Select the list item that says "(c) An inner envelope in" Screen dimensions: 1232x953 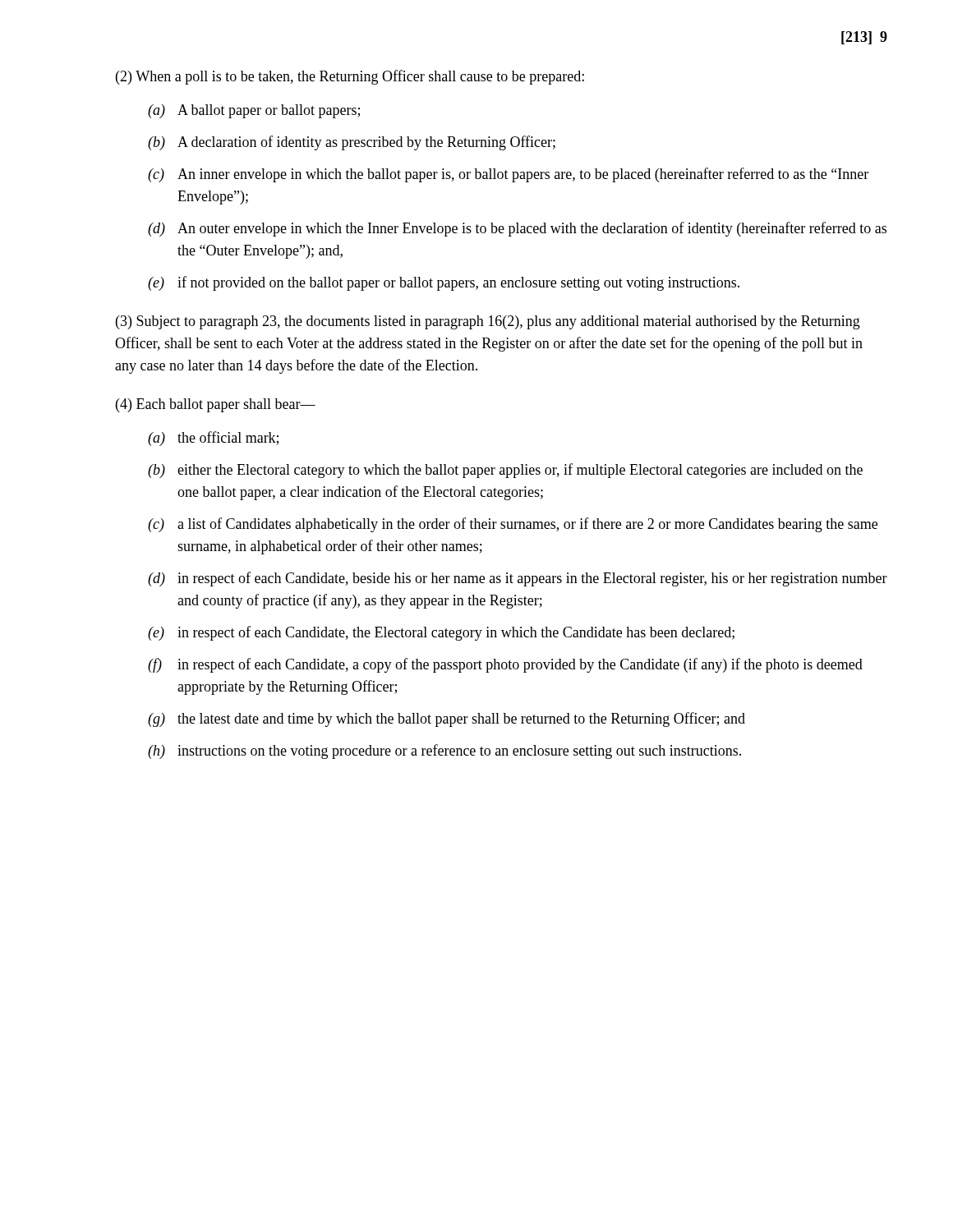click(518, 186)
